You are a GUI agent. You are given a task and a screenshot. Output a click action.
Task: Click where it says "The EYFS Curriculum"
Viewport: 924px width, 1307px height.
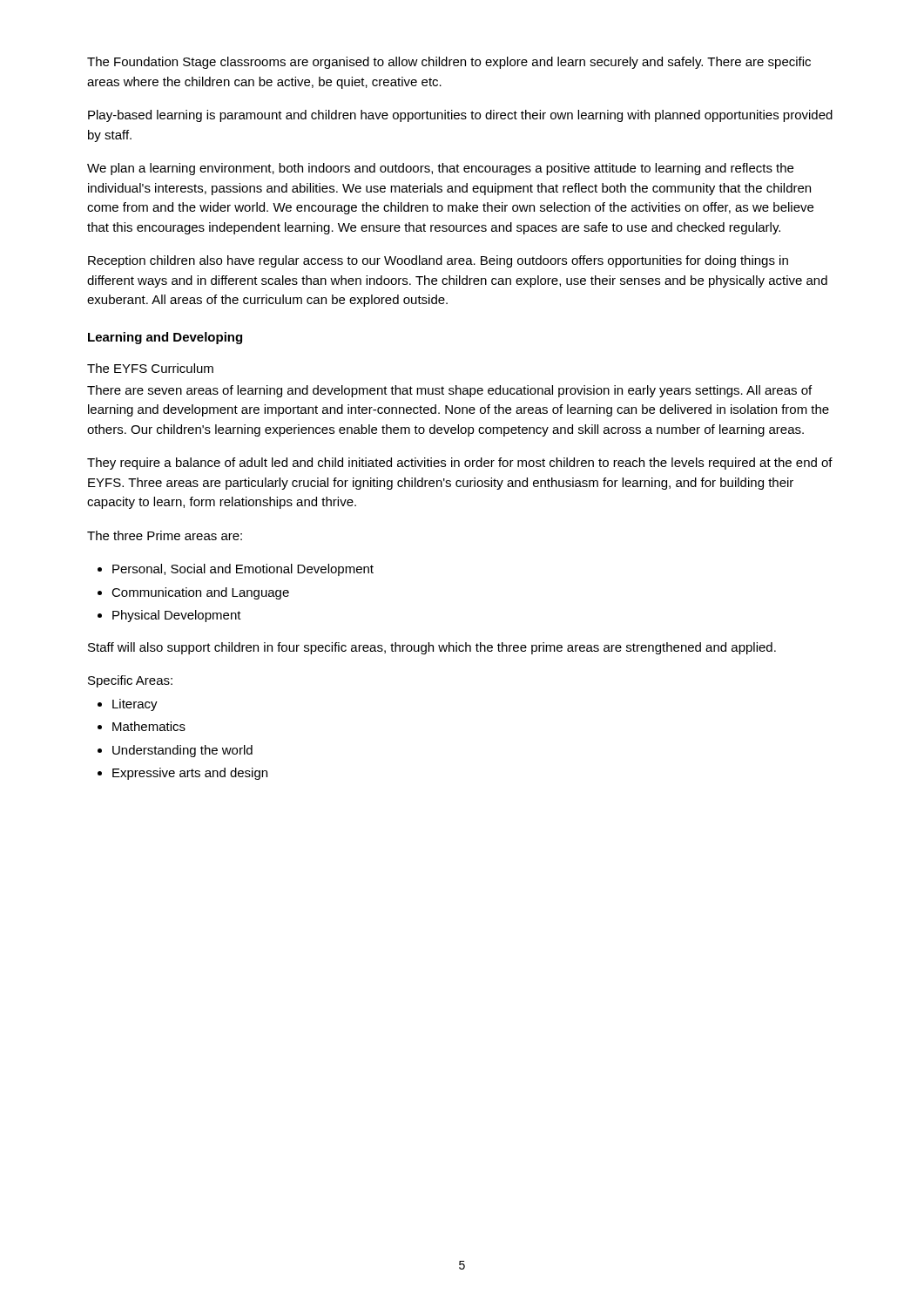pyautogui.click(x=150, y=368)
